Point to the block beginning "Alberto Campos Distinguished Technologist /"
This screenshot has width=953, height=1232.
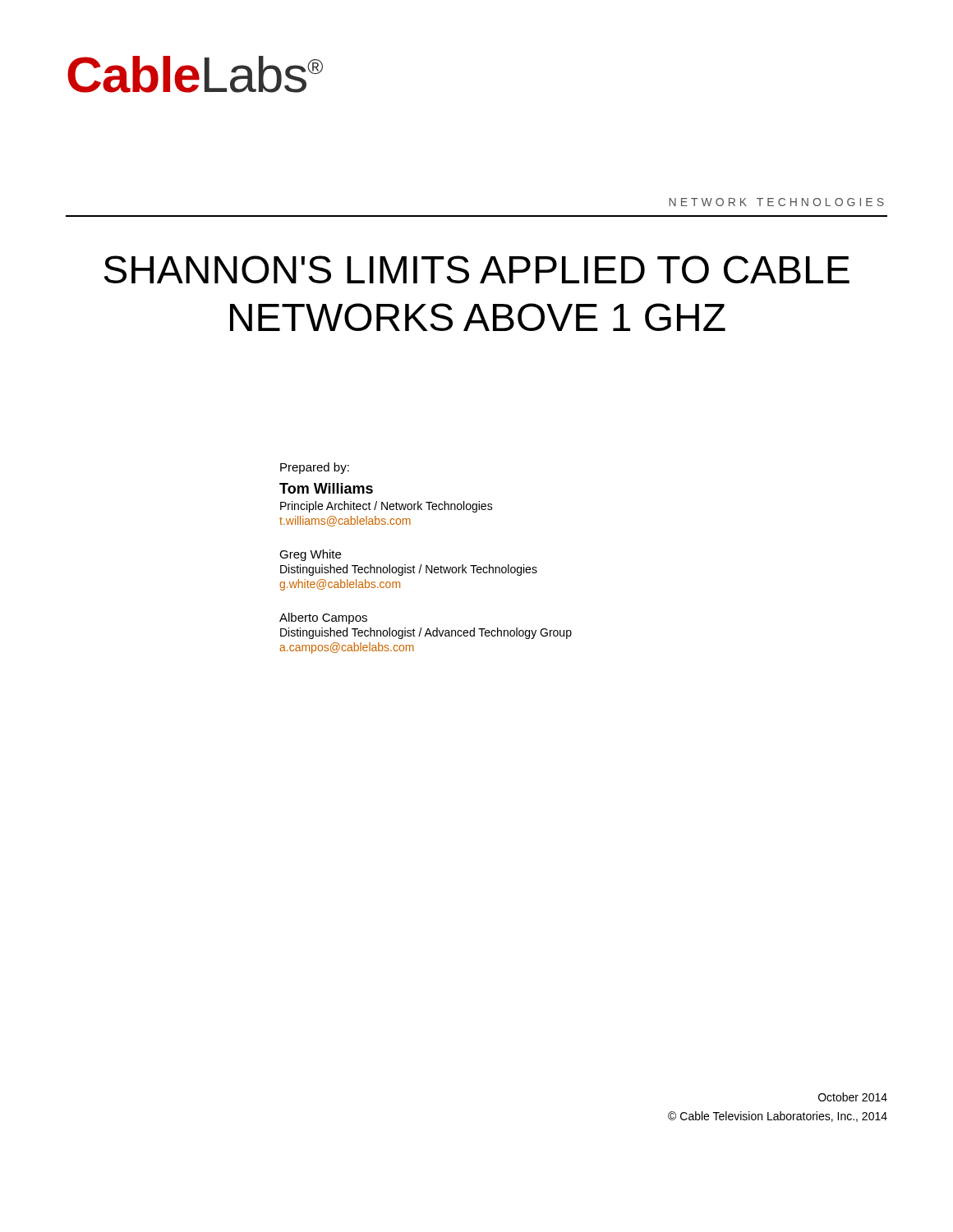[x=426, y=632]
